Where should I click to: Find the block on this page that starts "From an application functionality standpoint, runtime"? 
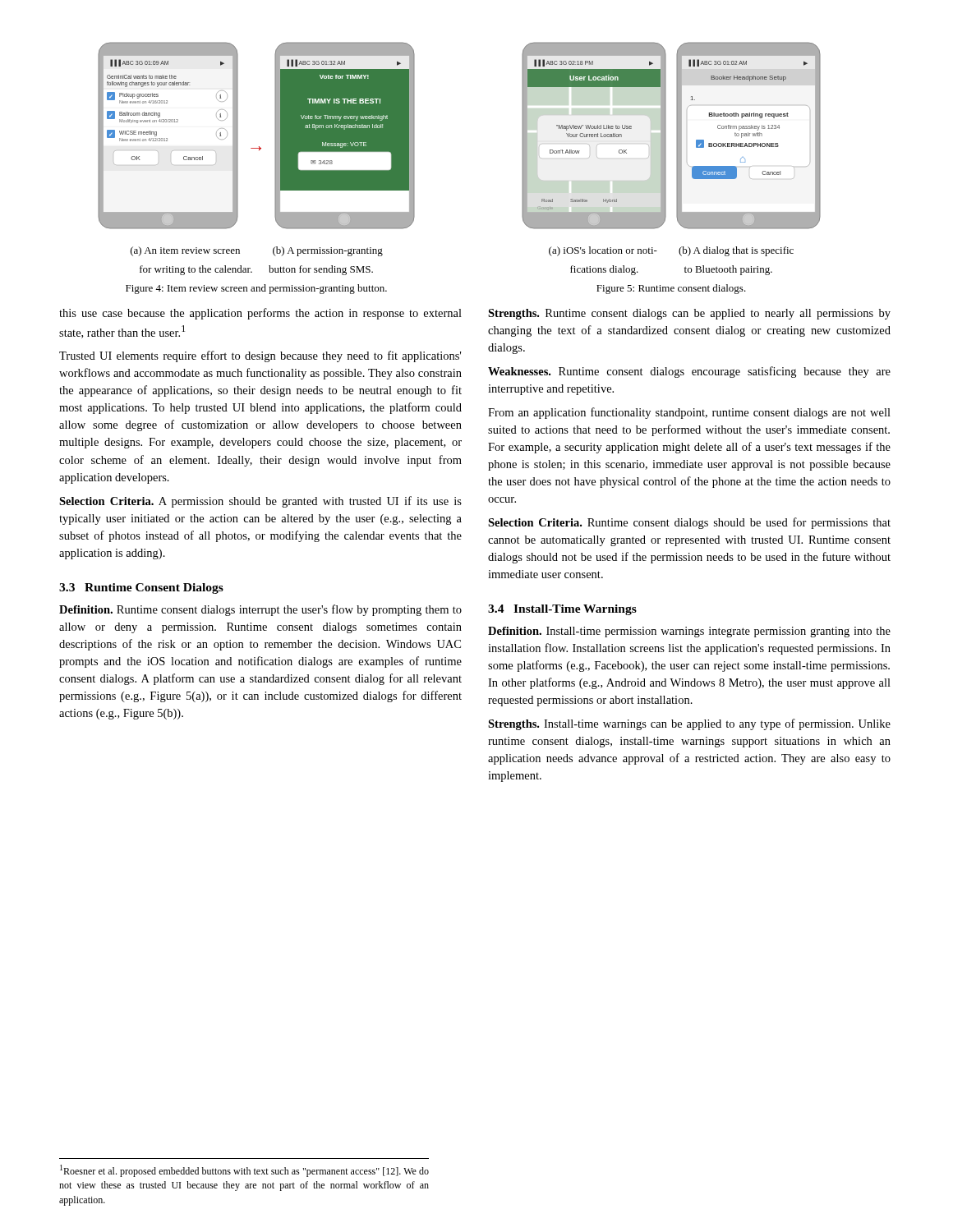689,456
